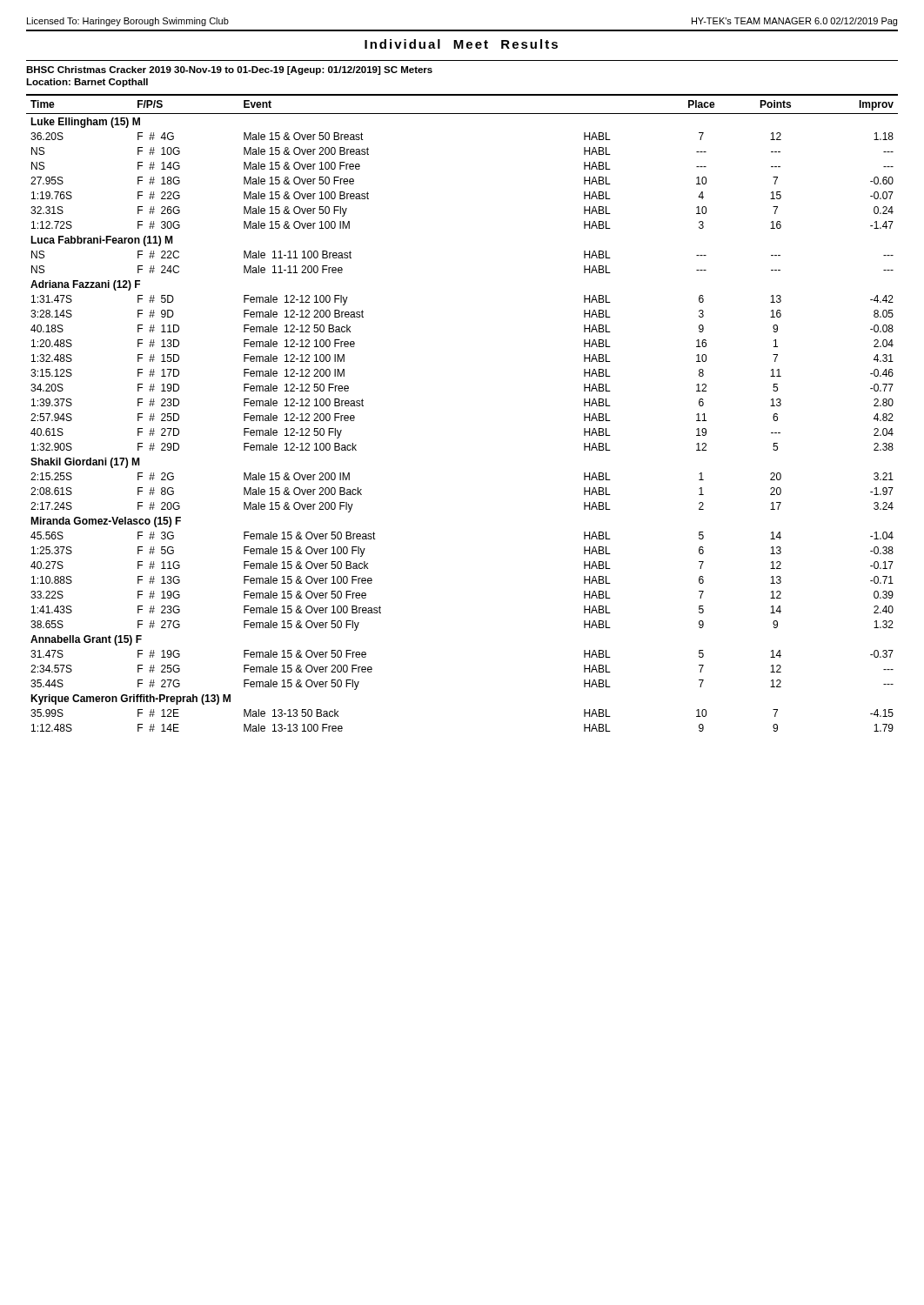This screenshot has height=1305, width=924.
Task: Click where it says "Individual Meet Results"
Action: pyautogui.click(x=462, y=44)
